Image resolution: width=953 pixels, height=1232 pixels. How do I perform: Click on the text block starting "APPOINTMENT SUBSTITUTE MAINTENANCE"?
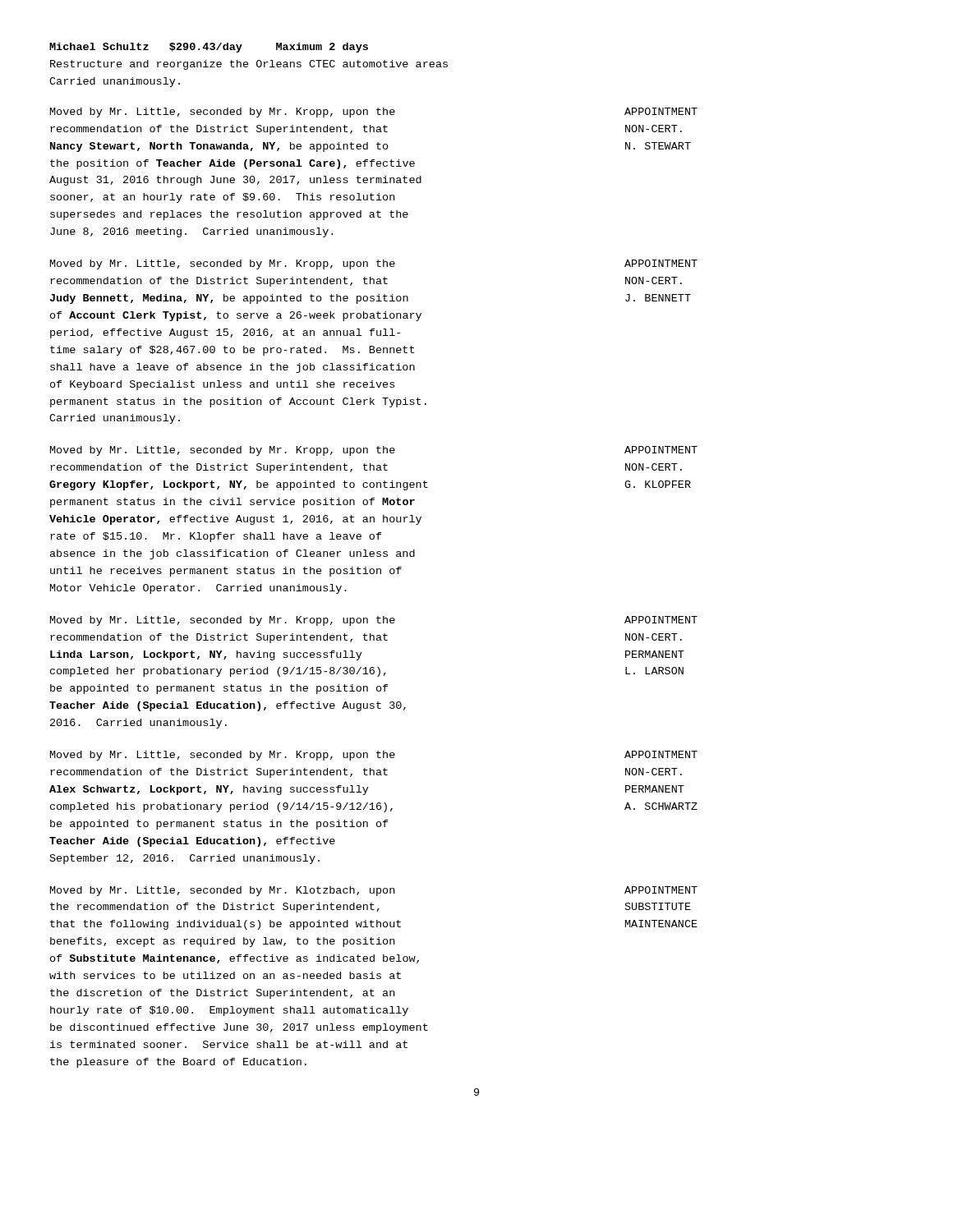click(x=661, y=908)
